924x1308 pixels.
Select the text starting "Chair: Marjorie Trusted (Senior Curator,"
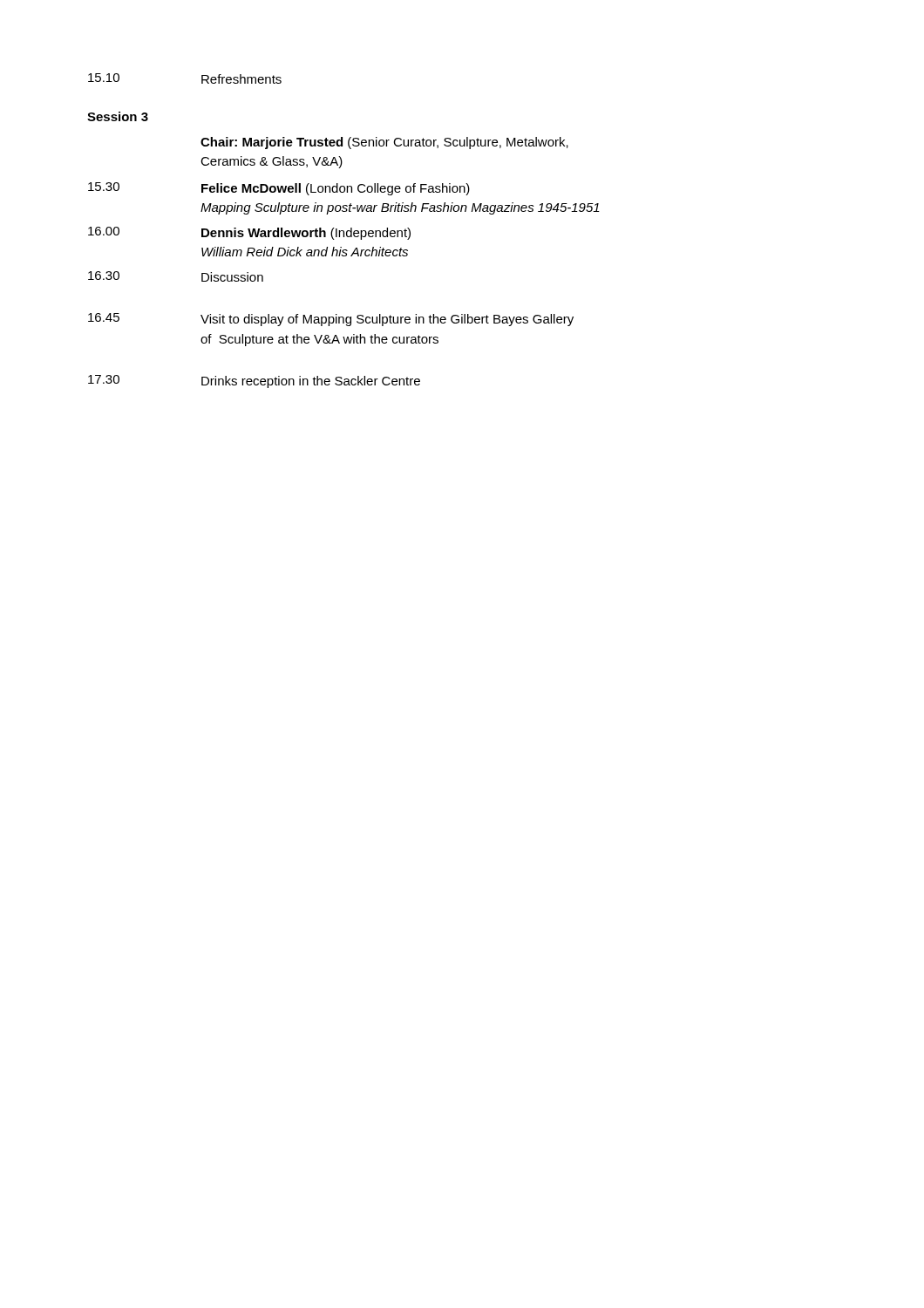click(462, 152)
